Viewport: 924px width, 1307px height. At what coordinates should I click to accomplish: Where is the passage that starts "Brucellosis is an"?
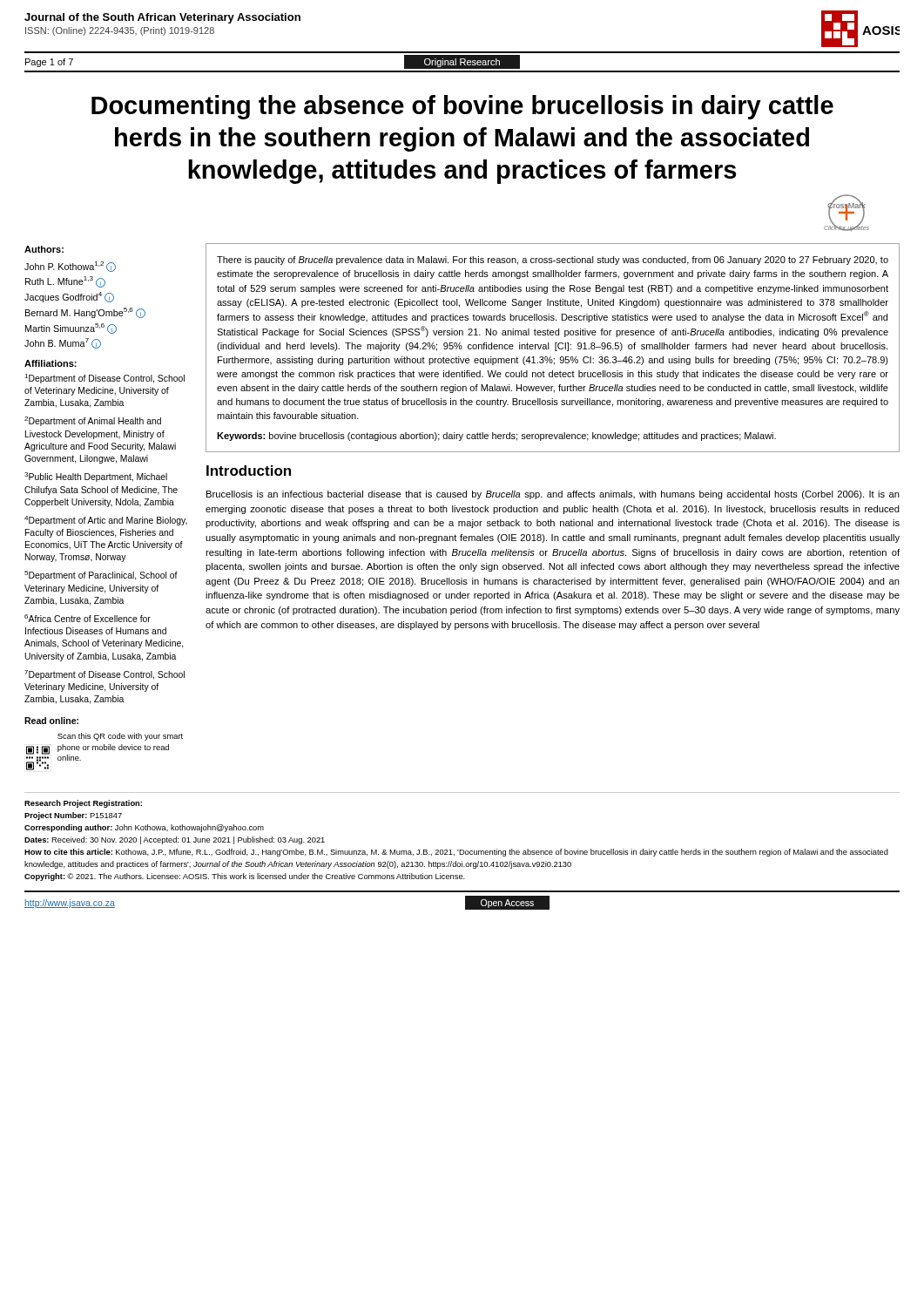(553, 560)
